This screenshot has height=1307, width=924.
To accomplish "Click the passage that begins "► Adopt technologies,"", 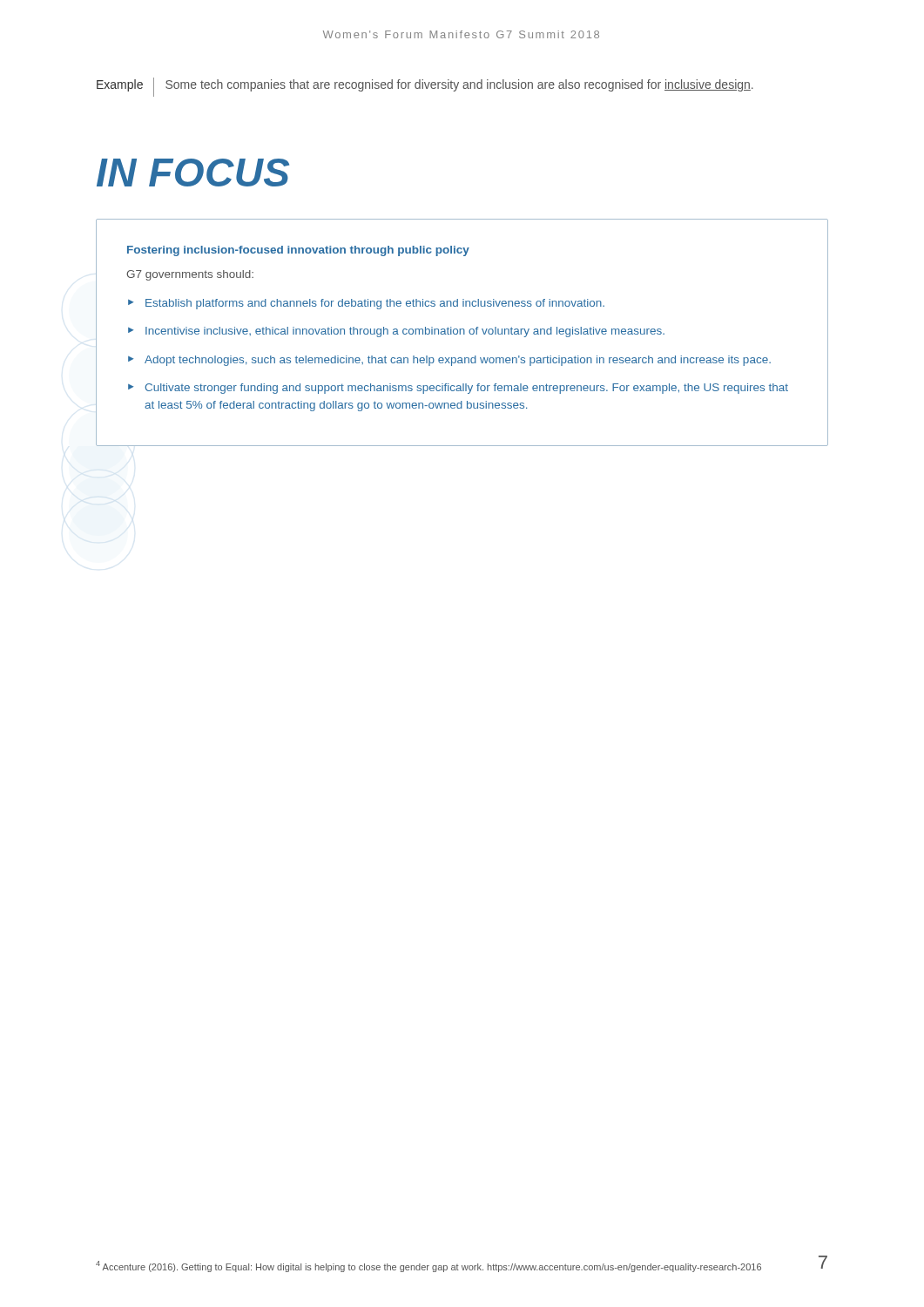I will click(x=449, y=360).
